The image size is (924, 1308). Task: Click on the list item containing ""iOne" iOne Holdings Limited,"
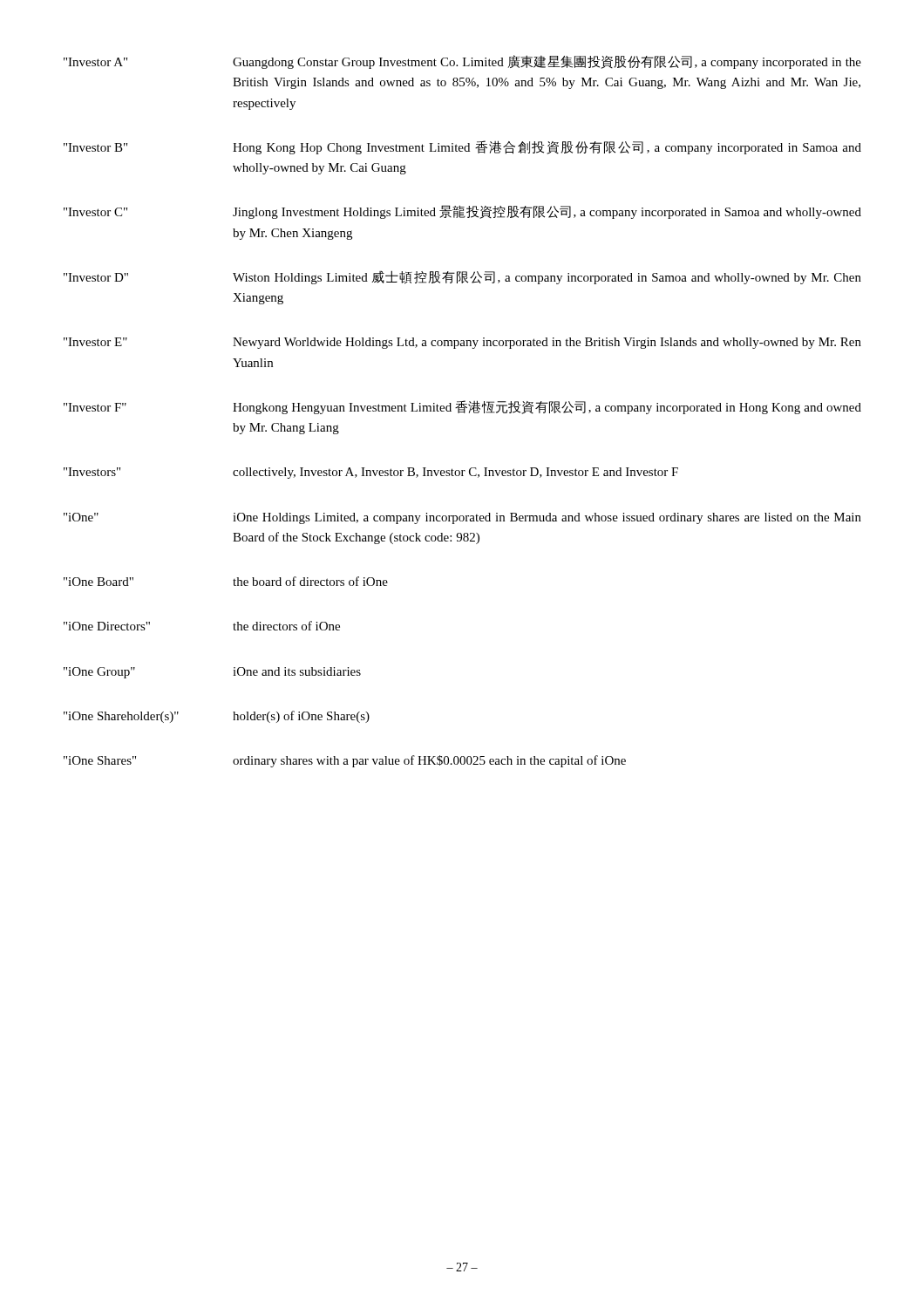(462, 527)
